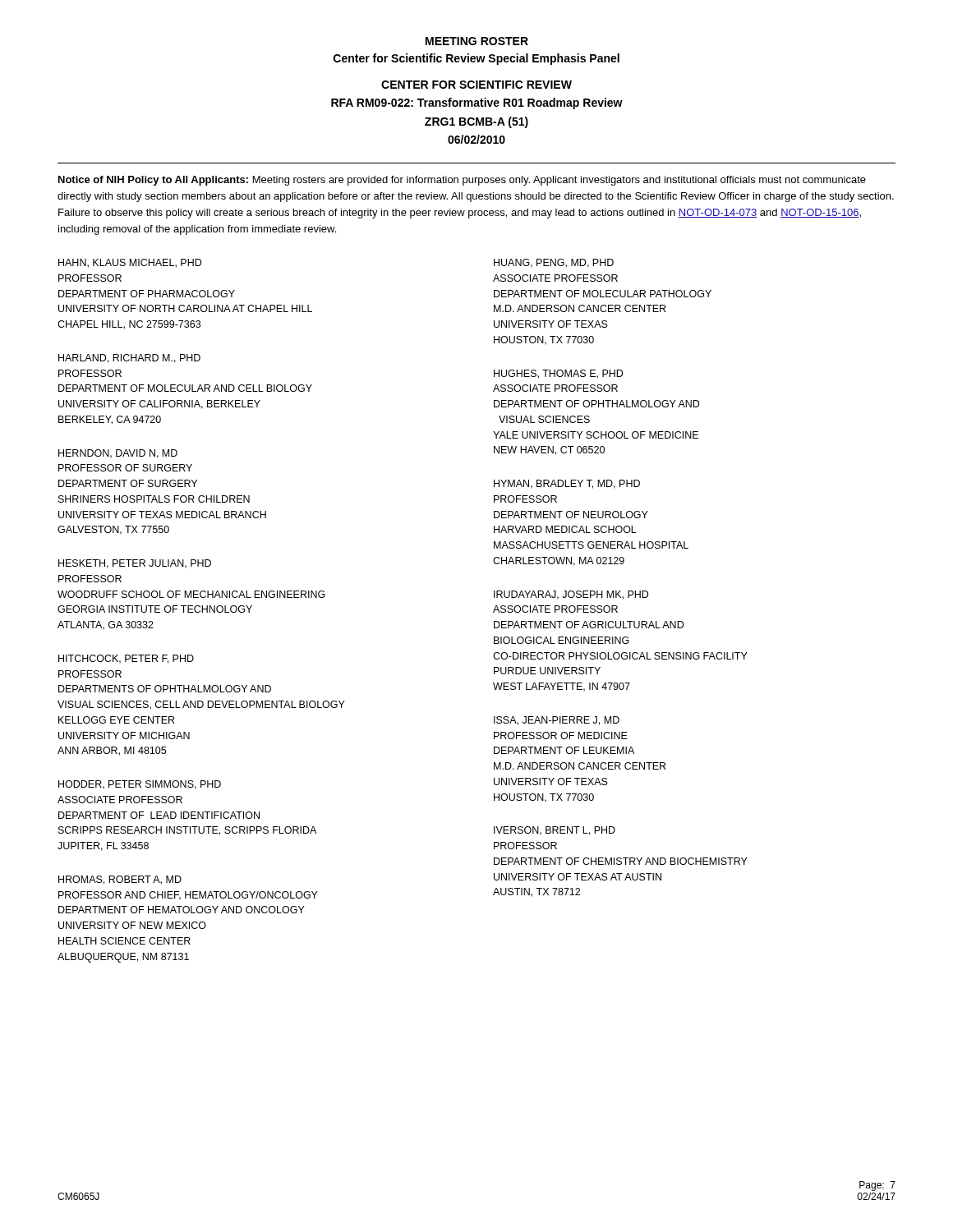Select the list item containing "HUANG, PENG, MD, PHD ASSOCIATE PROFESSOR DEPARTMENT"
The width and height of the screenshot is (953, 1232).
(602, 301)
